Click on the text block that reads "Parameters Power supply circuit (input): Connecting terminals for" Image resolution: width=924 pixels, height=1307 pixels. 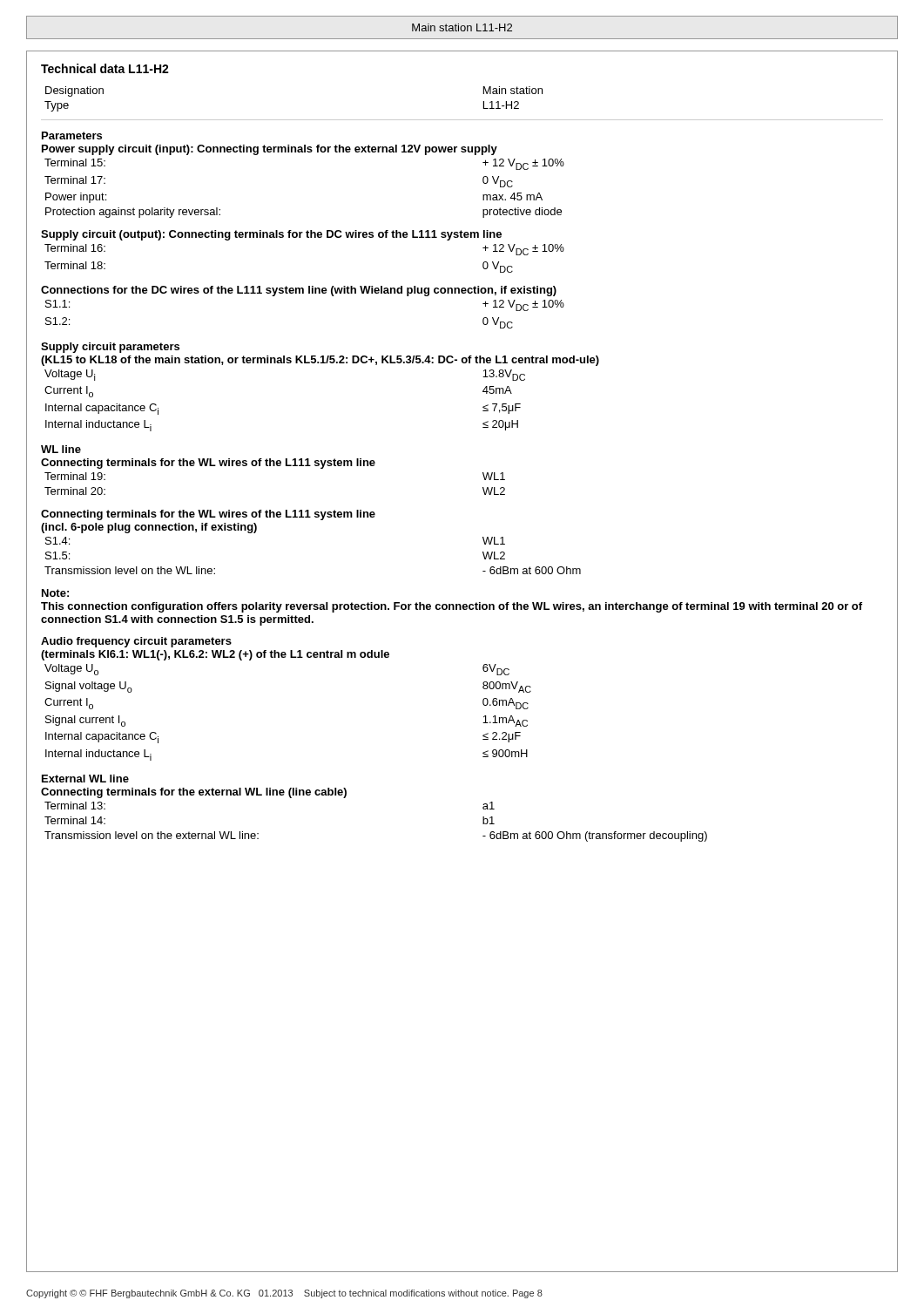269,142
